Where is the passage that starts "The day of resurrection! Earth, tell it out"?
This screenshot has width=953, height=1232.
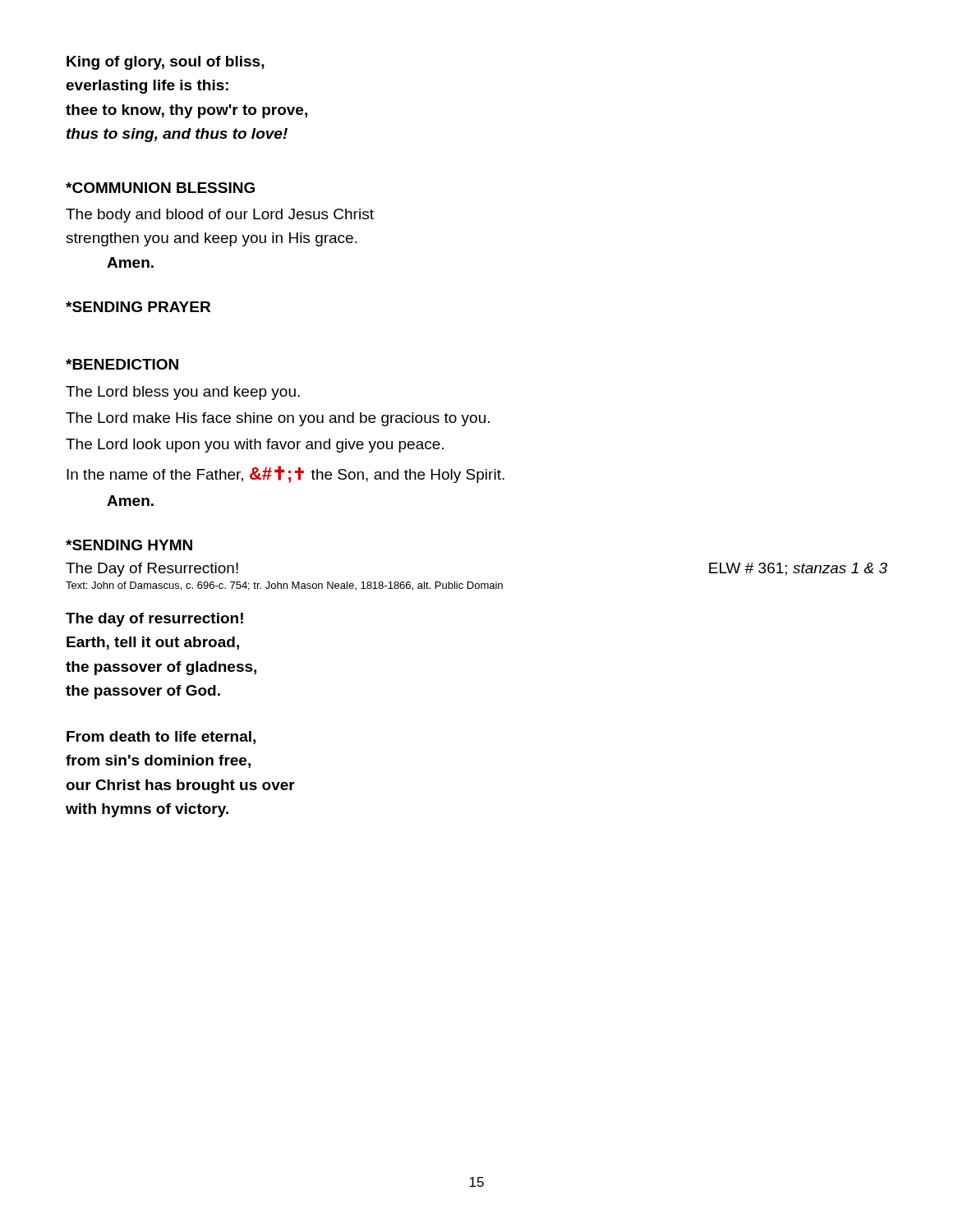(x=154, y=620)
